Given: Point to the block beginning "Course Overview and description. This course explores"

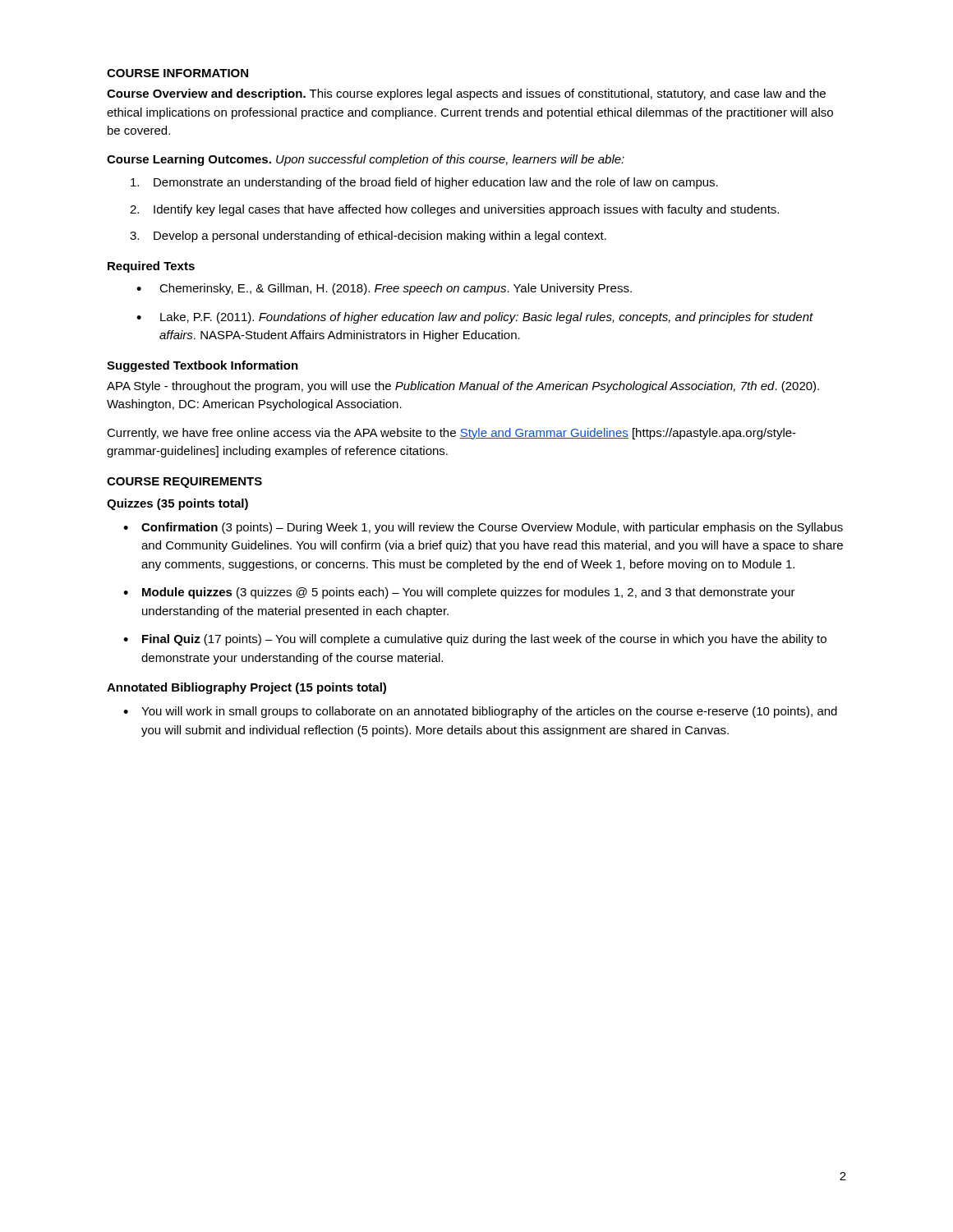Looking at the screenshot, I should [x=470, y=112].
